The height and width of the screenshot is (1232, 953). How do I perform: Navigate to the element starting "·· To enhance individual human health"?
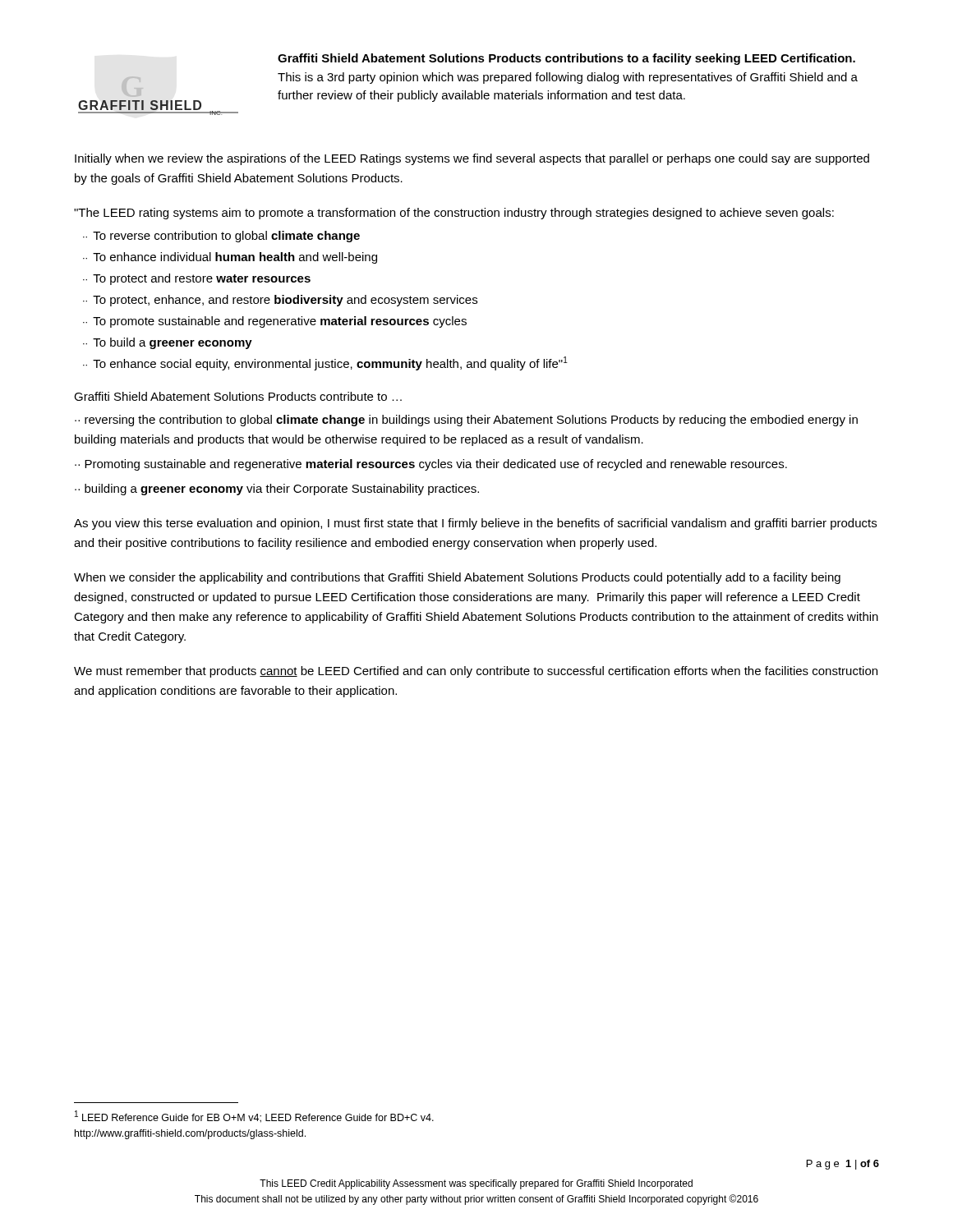(230, 257)
